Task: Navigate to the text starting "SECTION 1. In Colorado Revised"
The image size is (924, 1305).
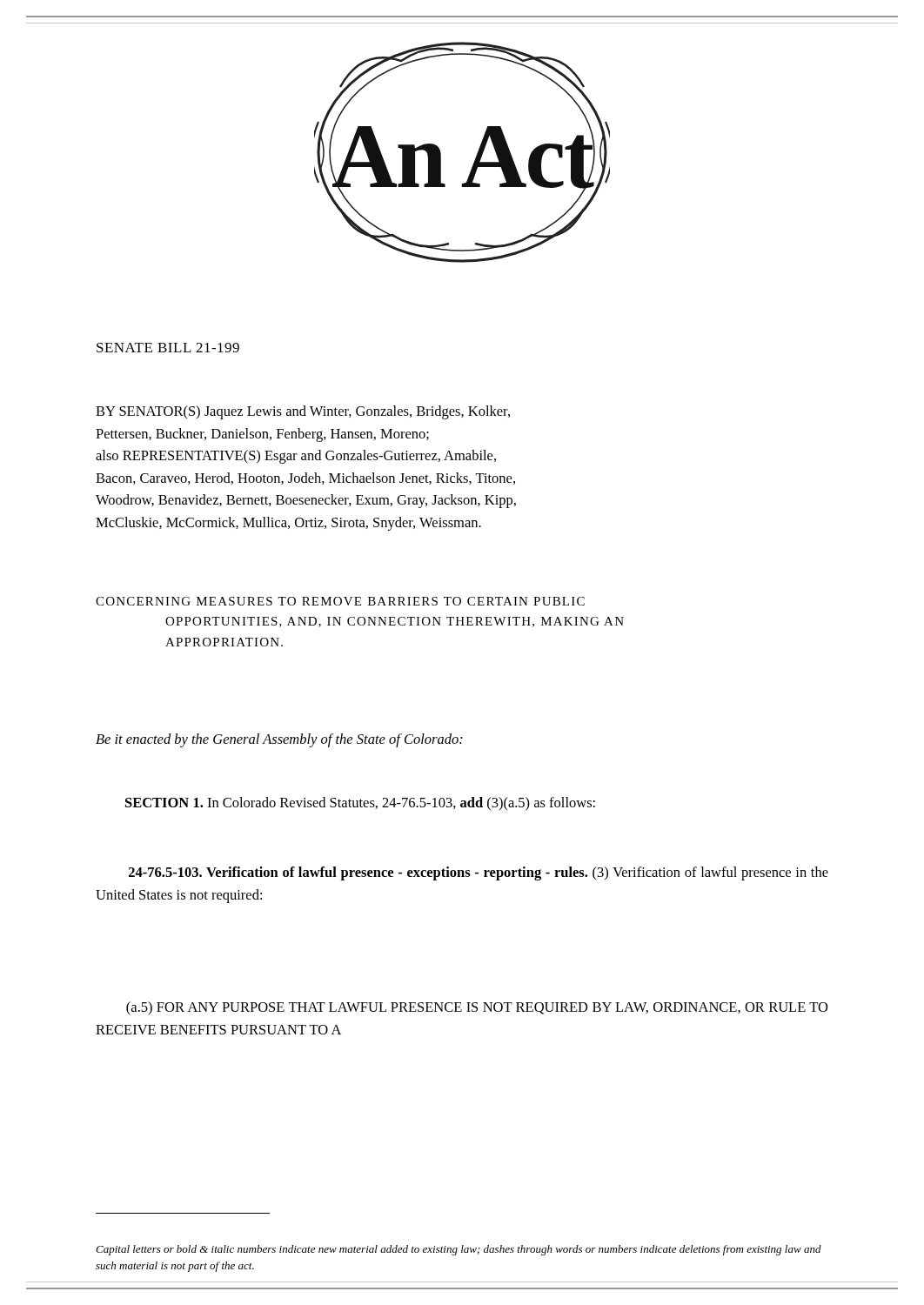Action: coord(346,803)
